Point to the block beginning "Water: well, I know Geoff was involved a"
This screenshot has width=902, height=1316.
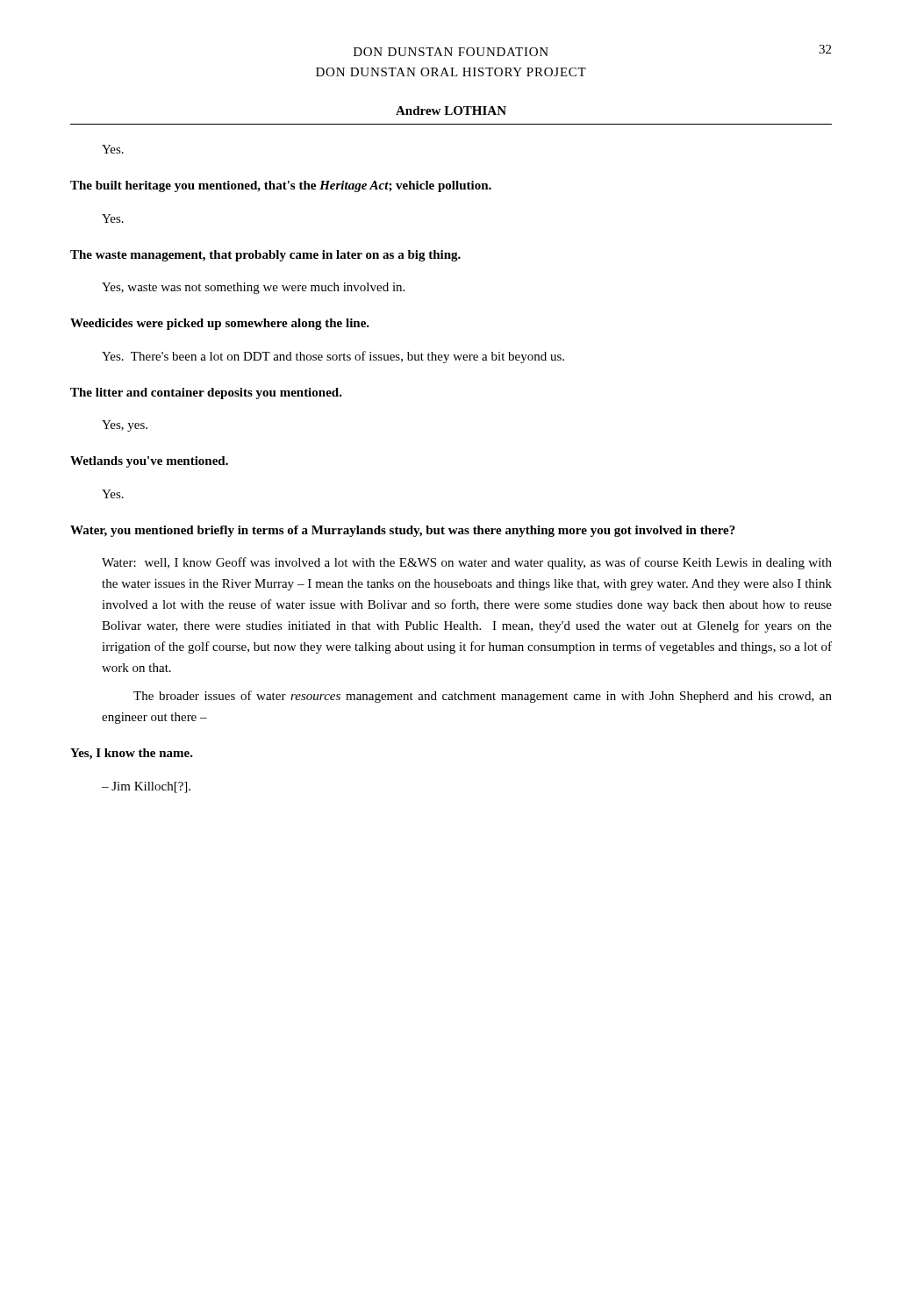pos(467,615)
